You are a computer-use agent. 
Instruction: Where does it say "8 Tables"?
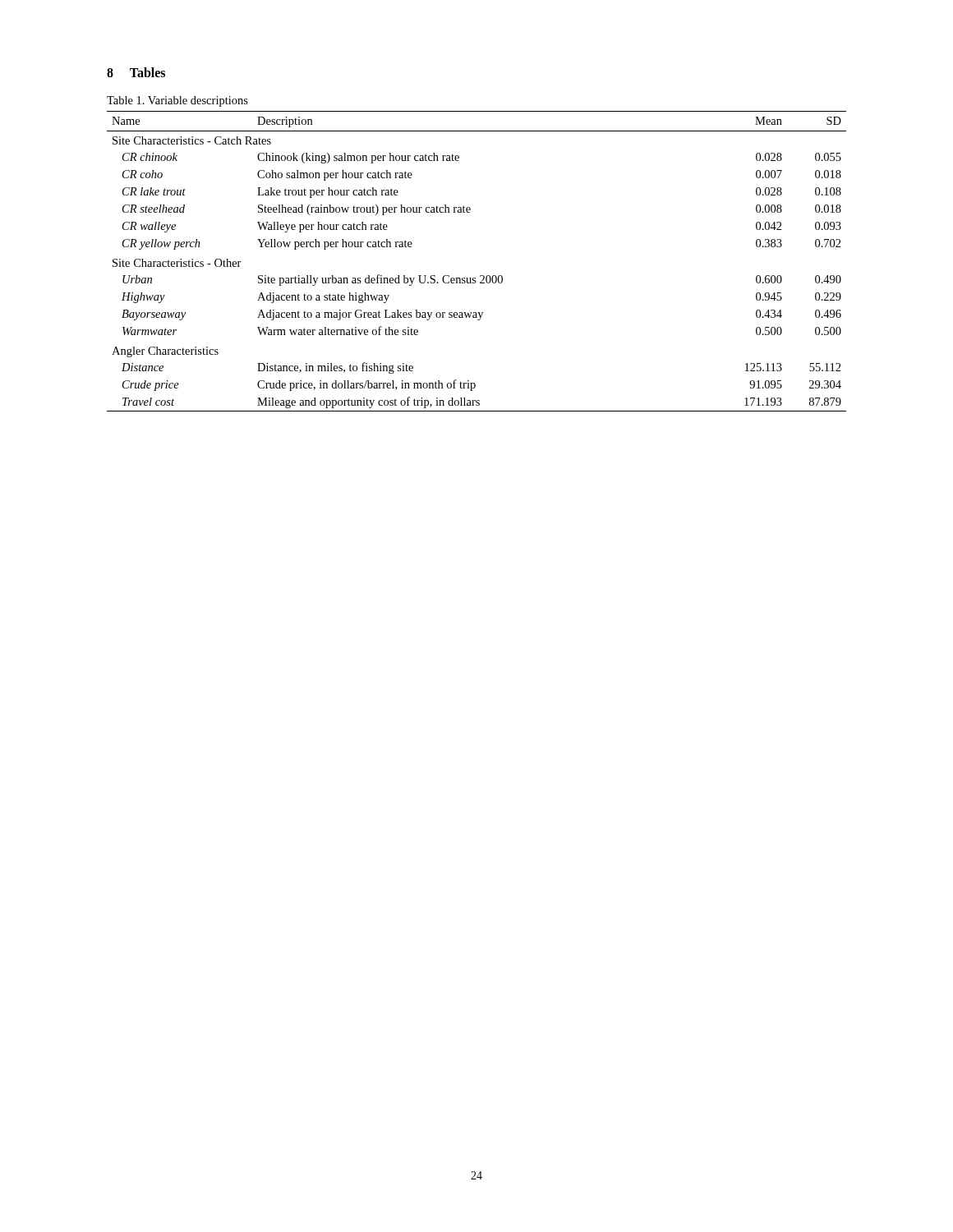[136, 73]
